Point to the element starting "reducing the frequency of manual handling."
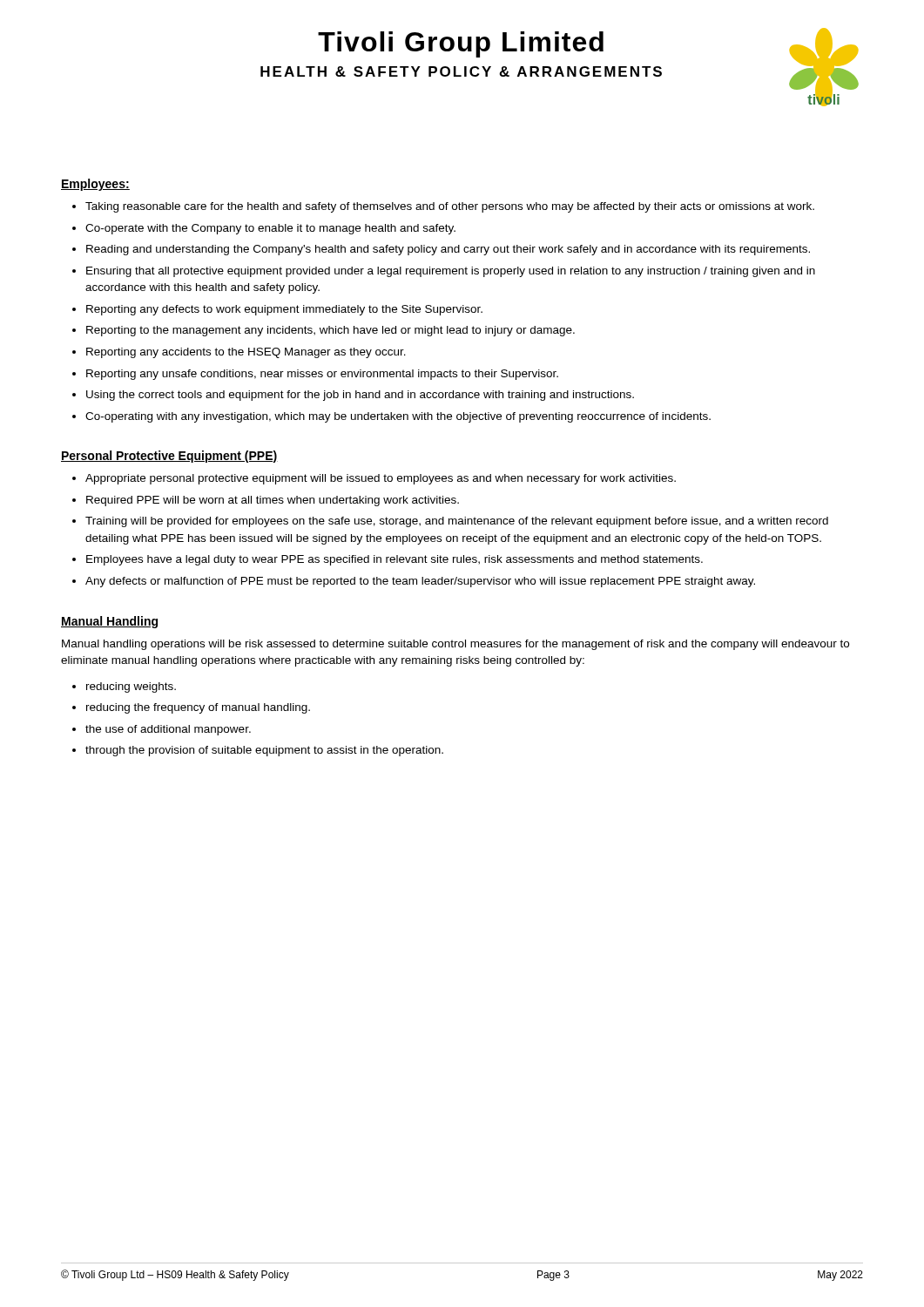924x1307 pixels. click(198, 707)
